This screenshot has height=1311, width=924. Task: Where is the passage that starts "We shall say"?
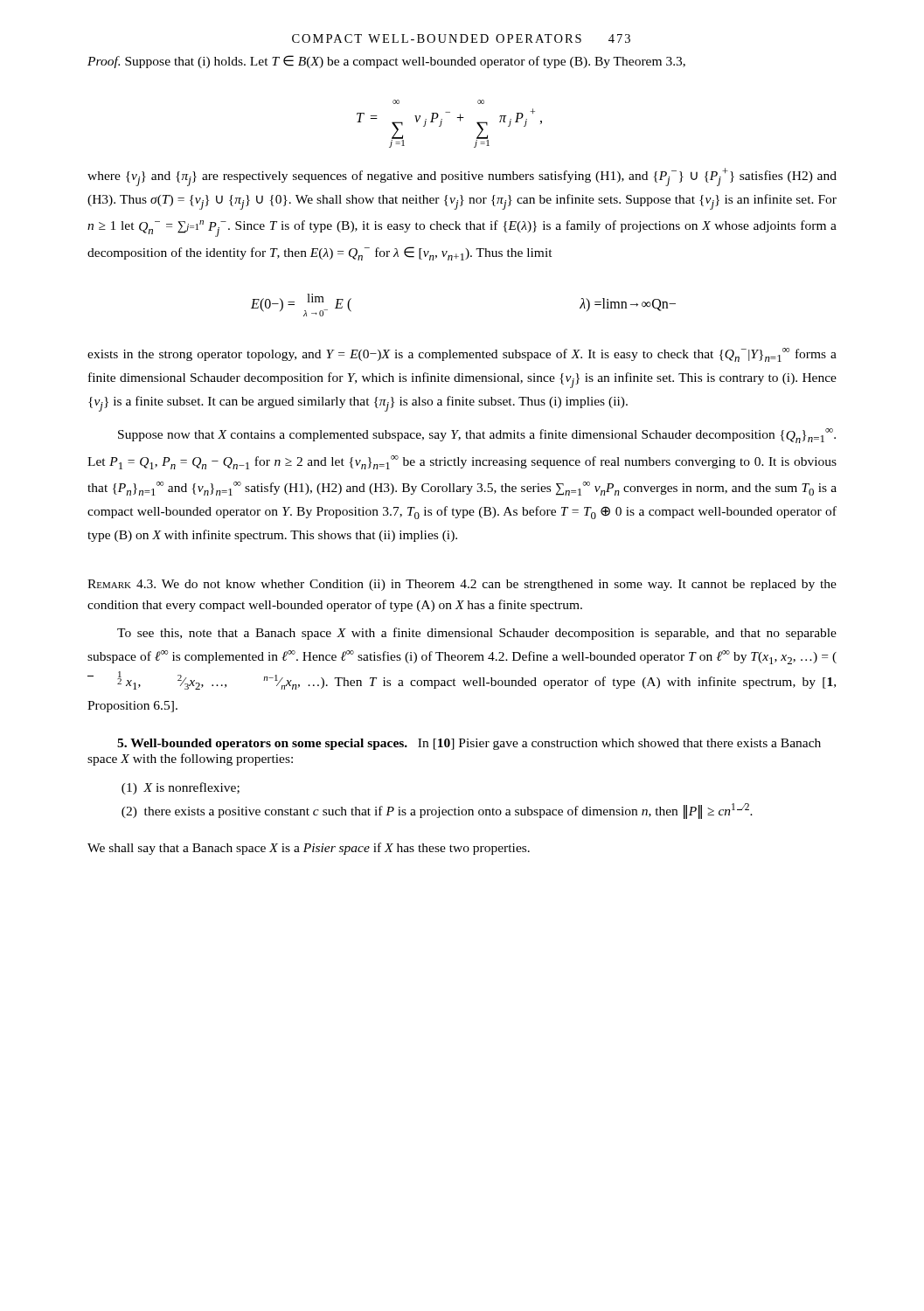(x=309, y=847)
